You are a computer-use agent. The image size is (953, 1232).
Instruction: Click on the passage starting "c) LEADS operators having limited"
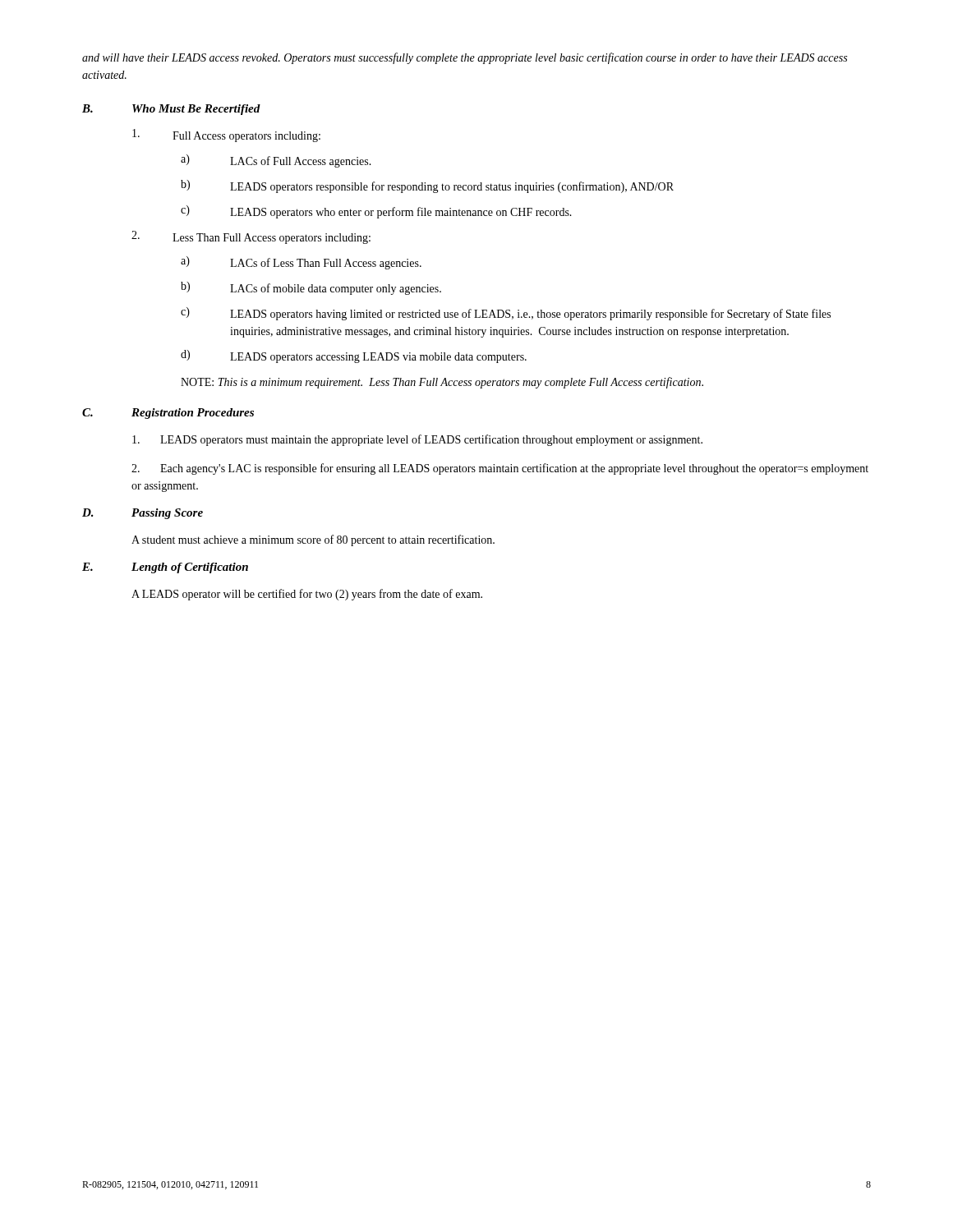pos(526,323)
